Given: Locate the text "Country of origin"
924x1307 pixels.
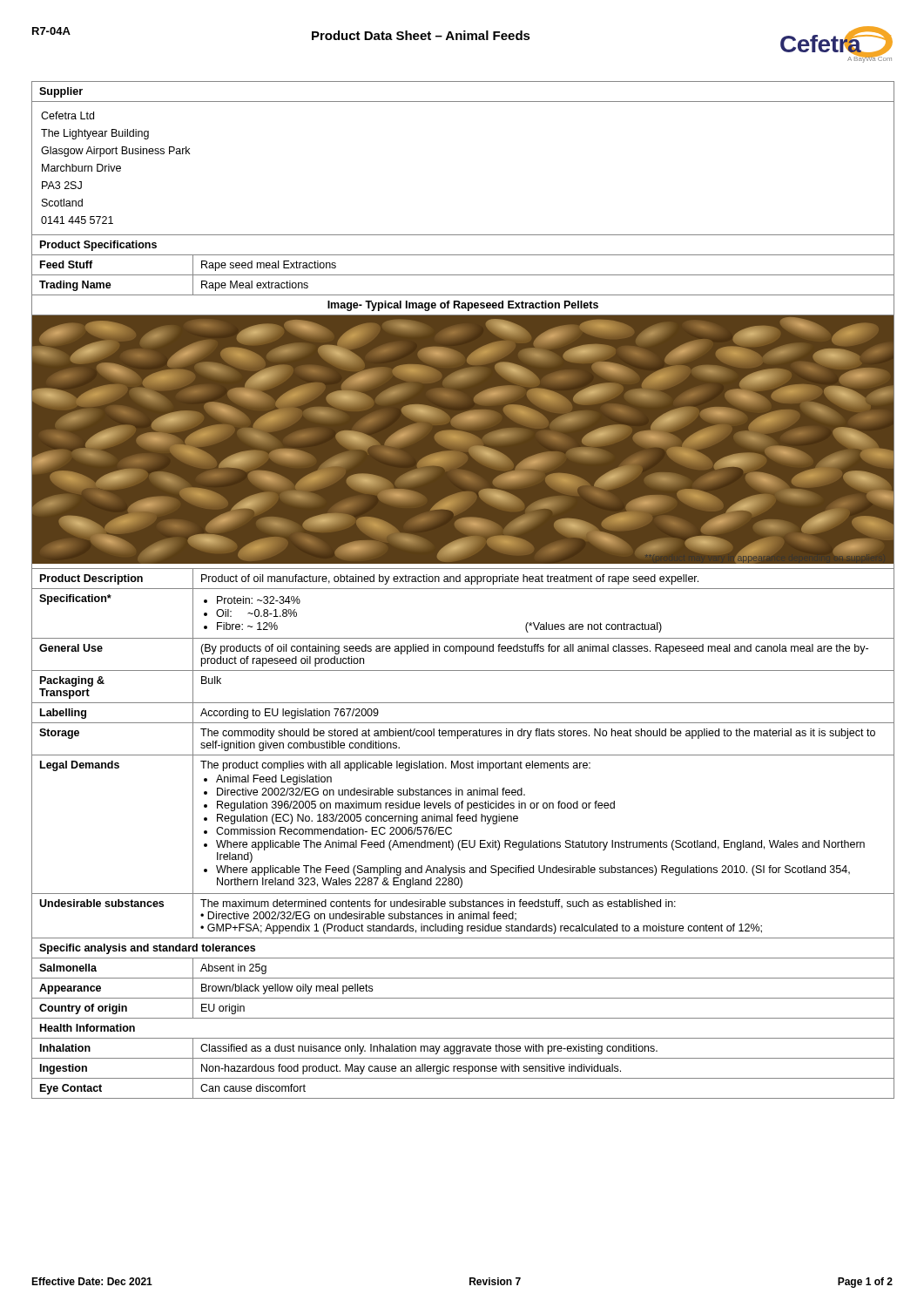Looking at the screenshot, I should click(x=83, y=1008).
